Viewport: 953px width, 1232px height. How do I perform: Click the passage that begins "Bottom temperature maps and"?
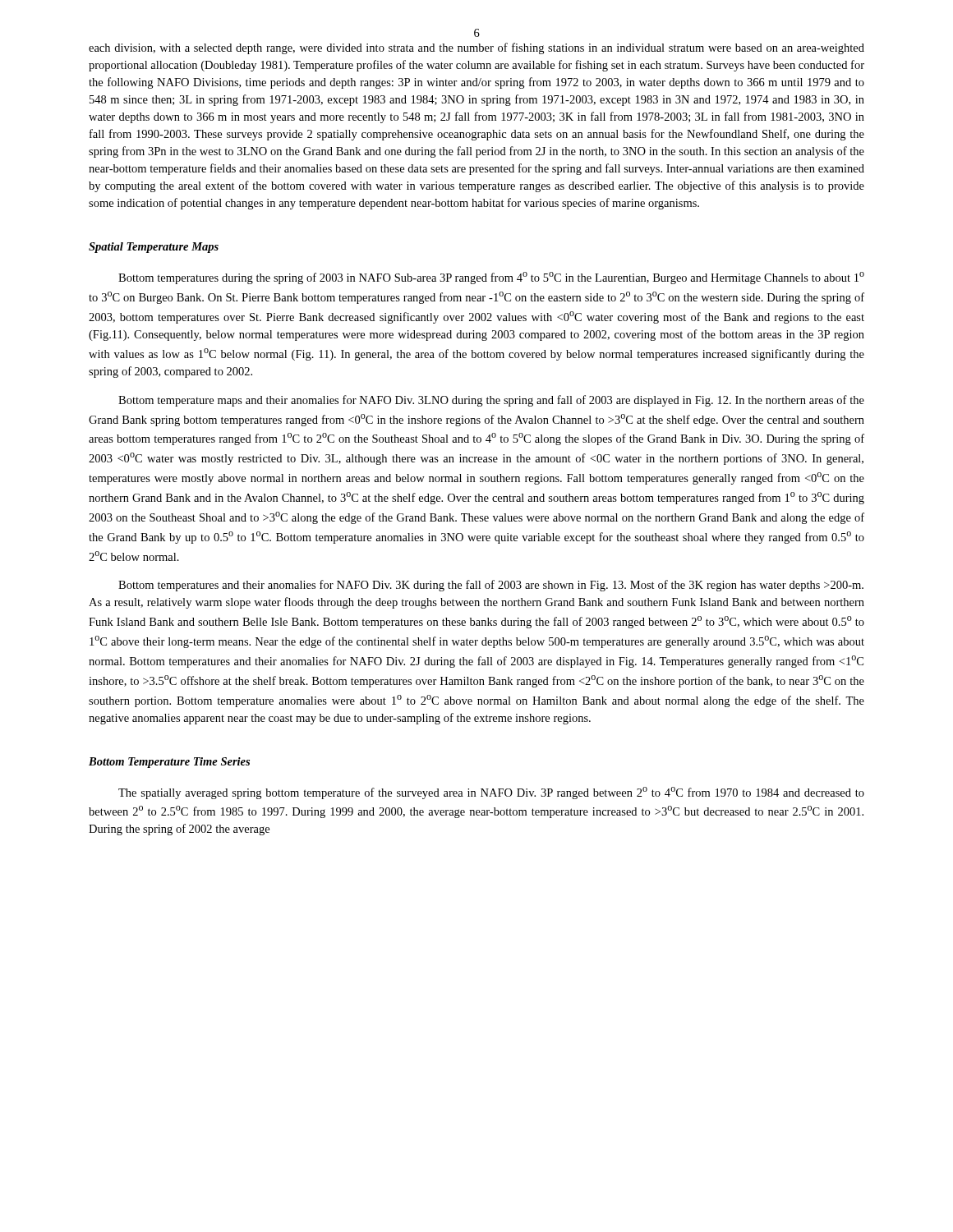point(476,478)
